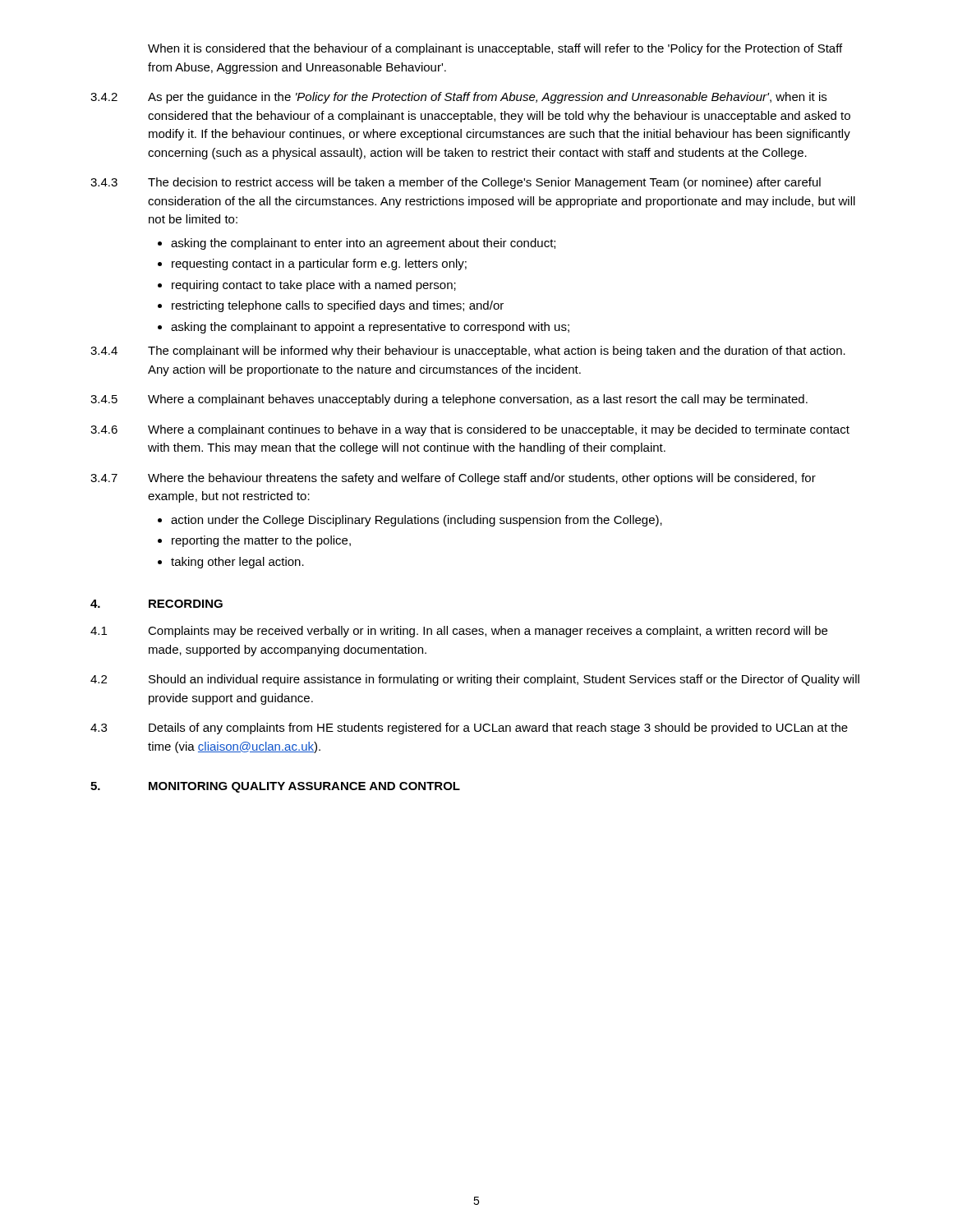Point to the element starting "taking other legal action."
The image size is (953, 1232).
click(x=238, y=561)
